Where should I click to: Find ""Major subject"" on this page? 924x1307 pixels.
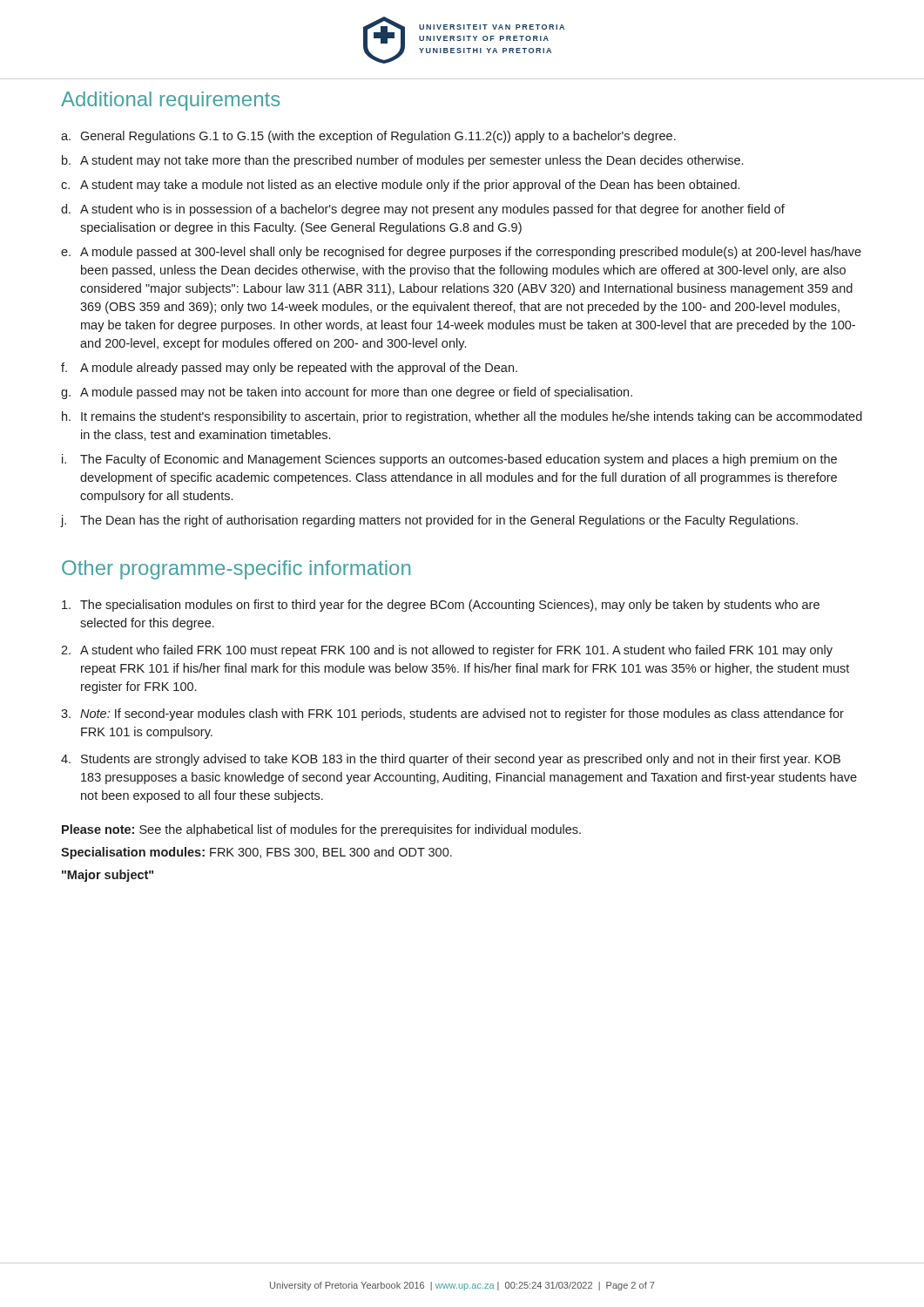[108, 875]
